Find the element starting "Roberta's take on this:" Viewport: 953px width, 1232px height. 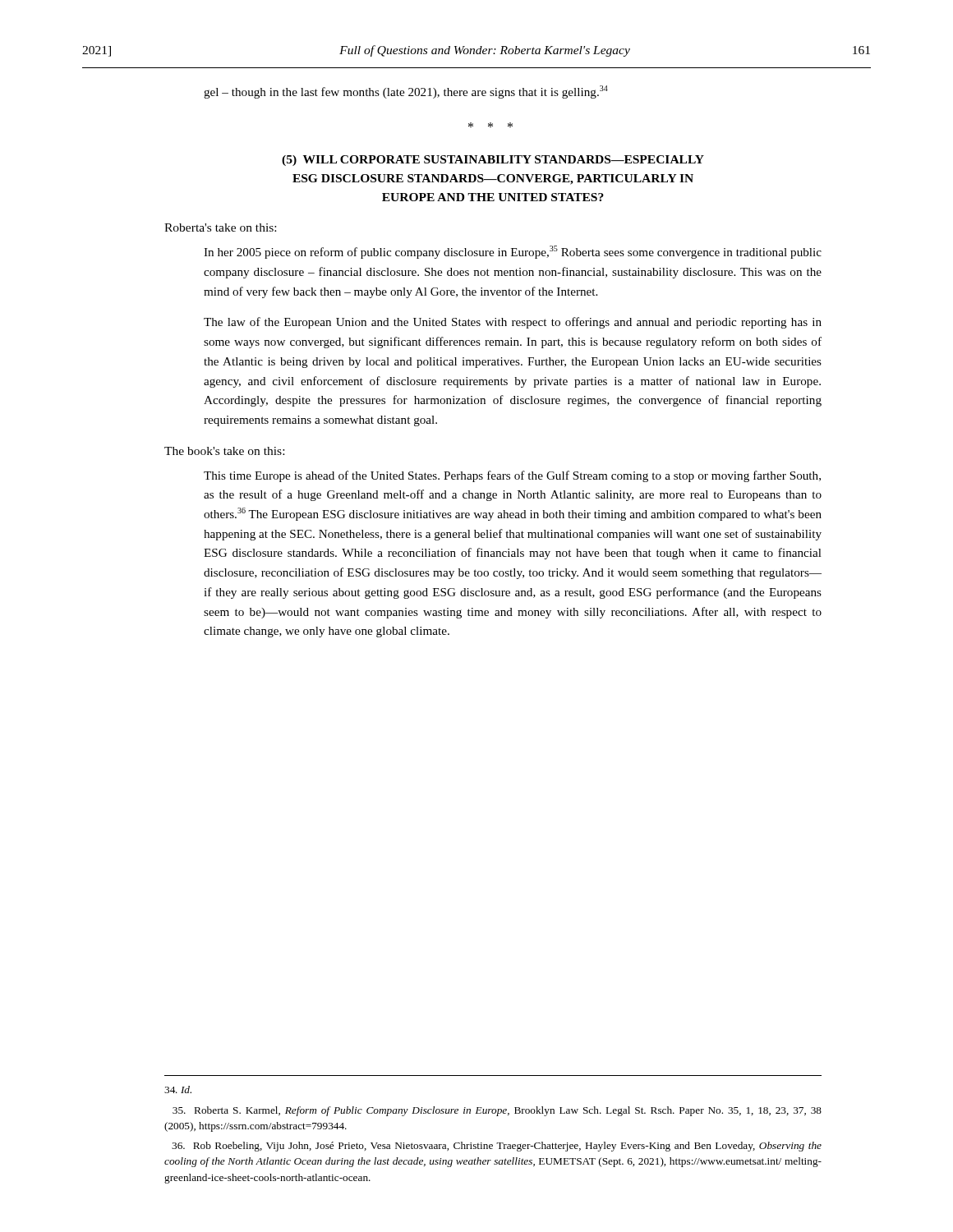click(221, 227)
